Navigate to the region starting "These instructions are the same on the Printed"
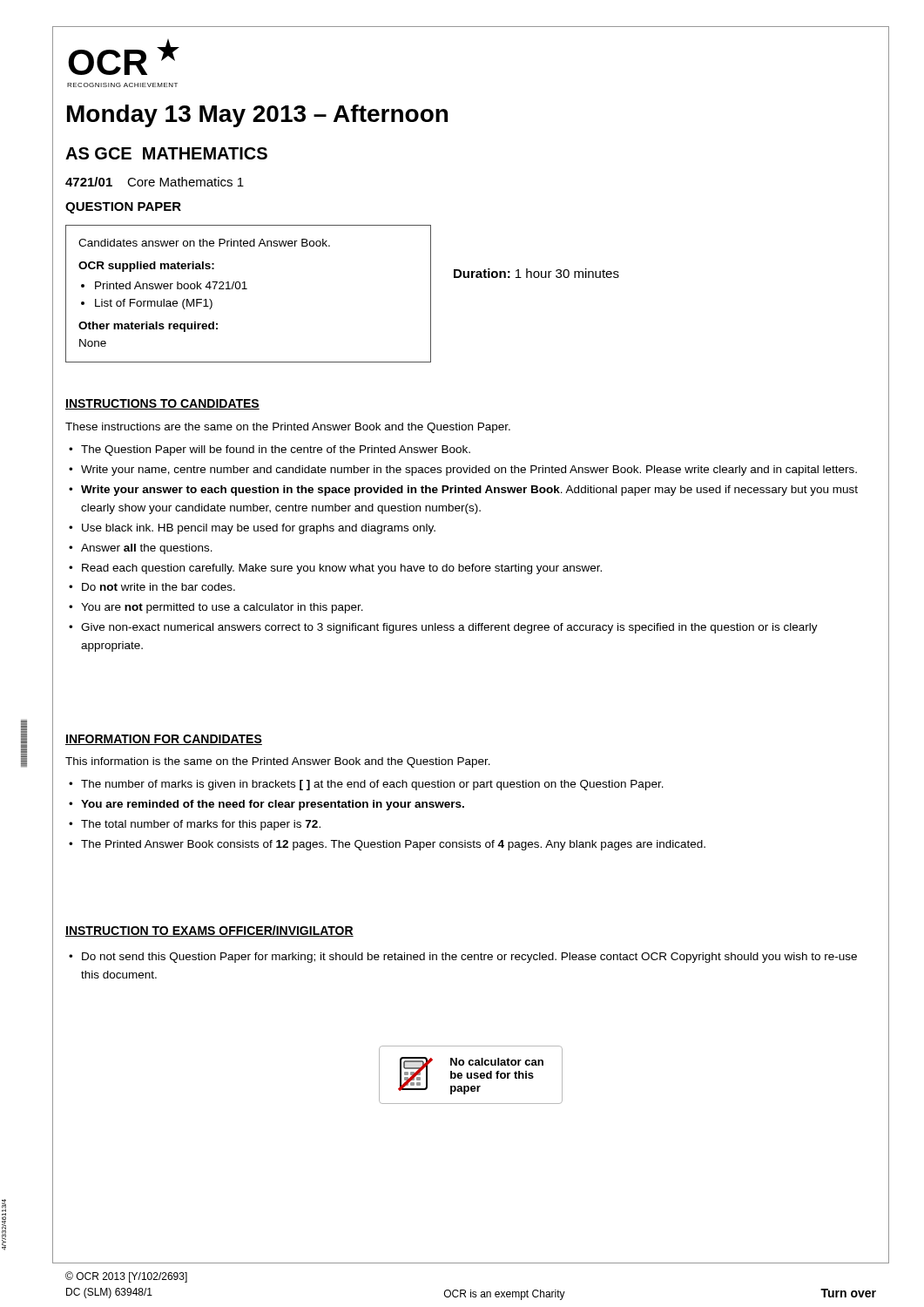 click(288, 426)
